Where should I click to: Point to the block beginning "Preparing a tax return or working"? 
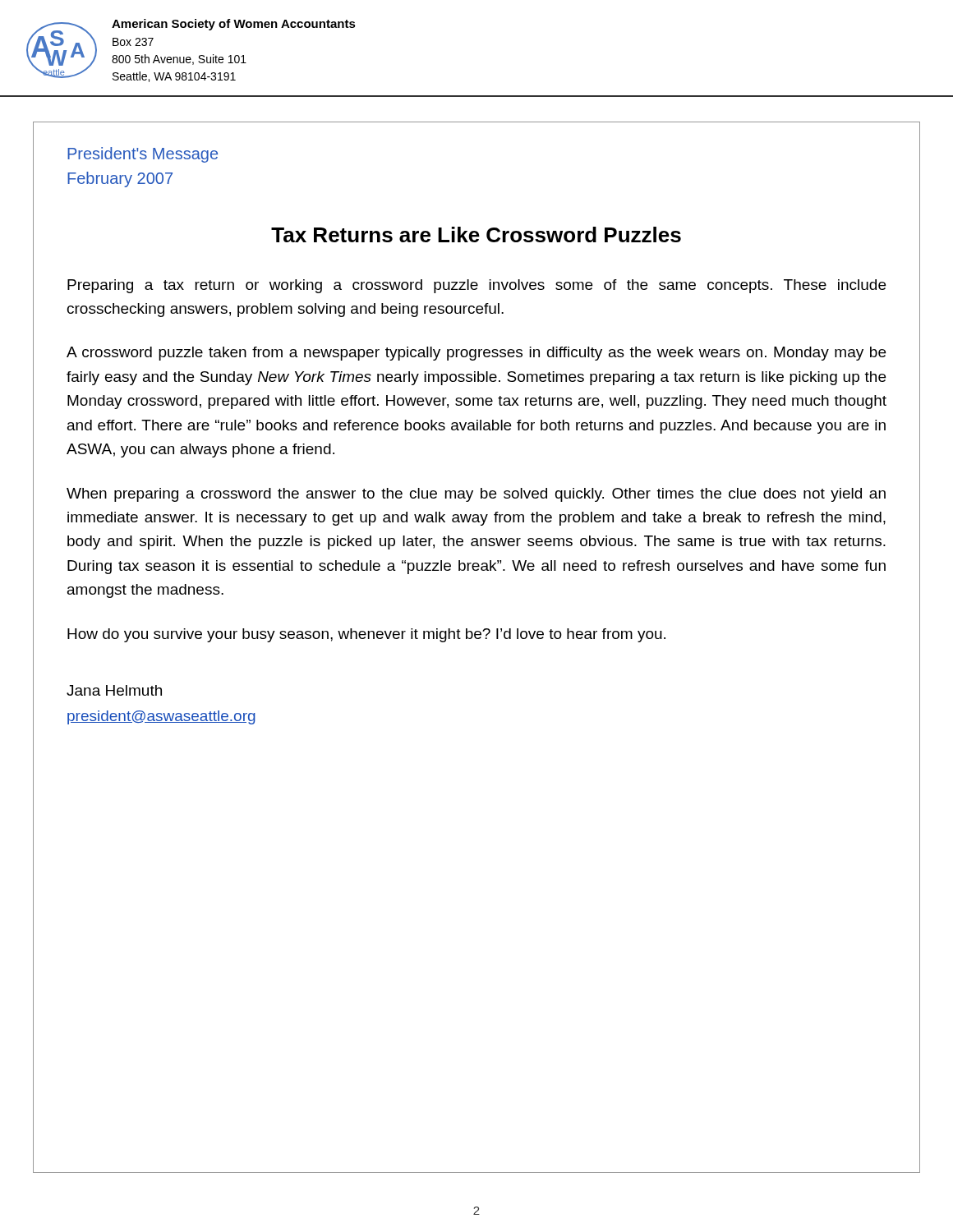[x=476, y=296]
